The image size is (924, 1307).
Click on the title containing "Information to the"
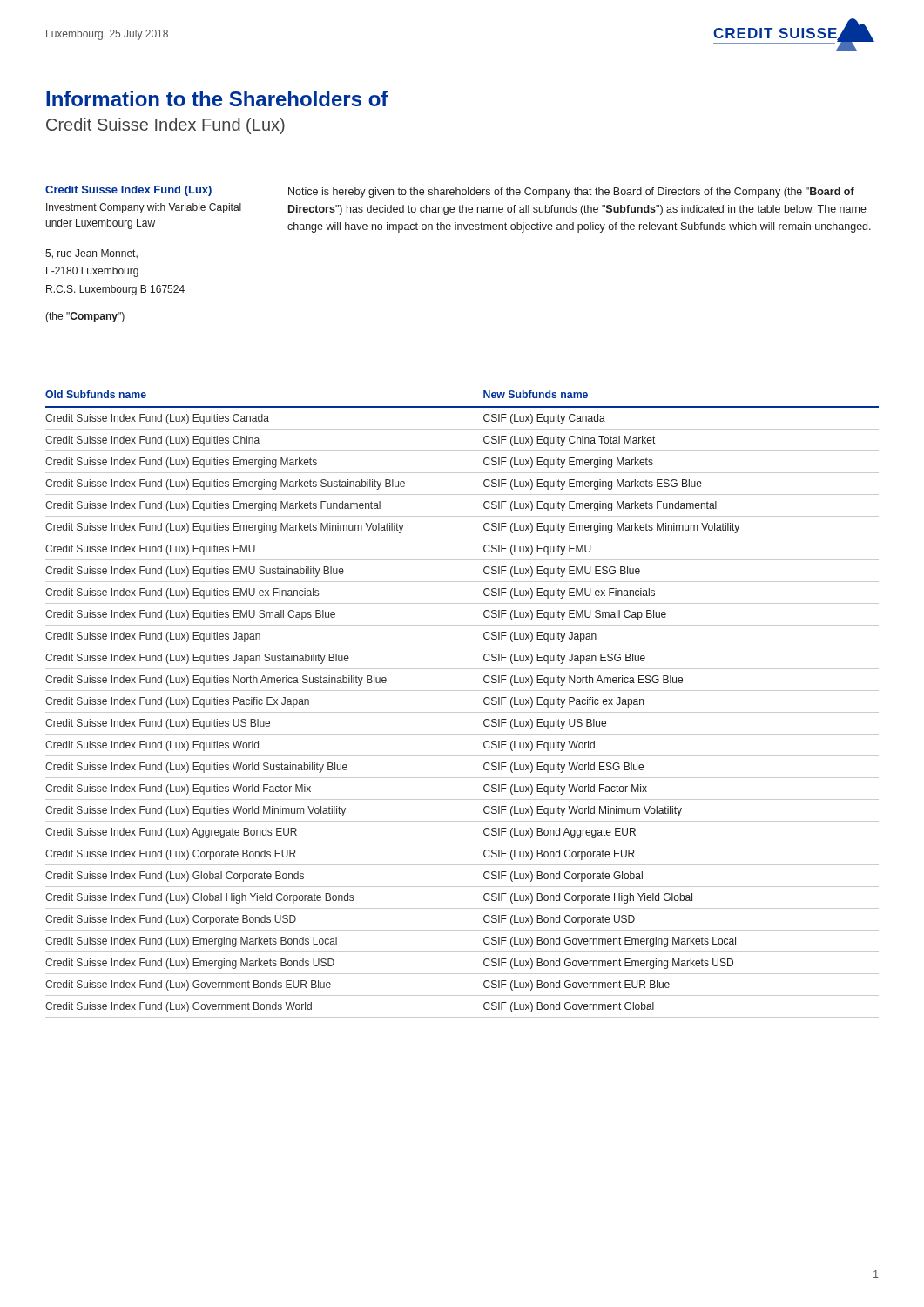click(217, 111)
